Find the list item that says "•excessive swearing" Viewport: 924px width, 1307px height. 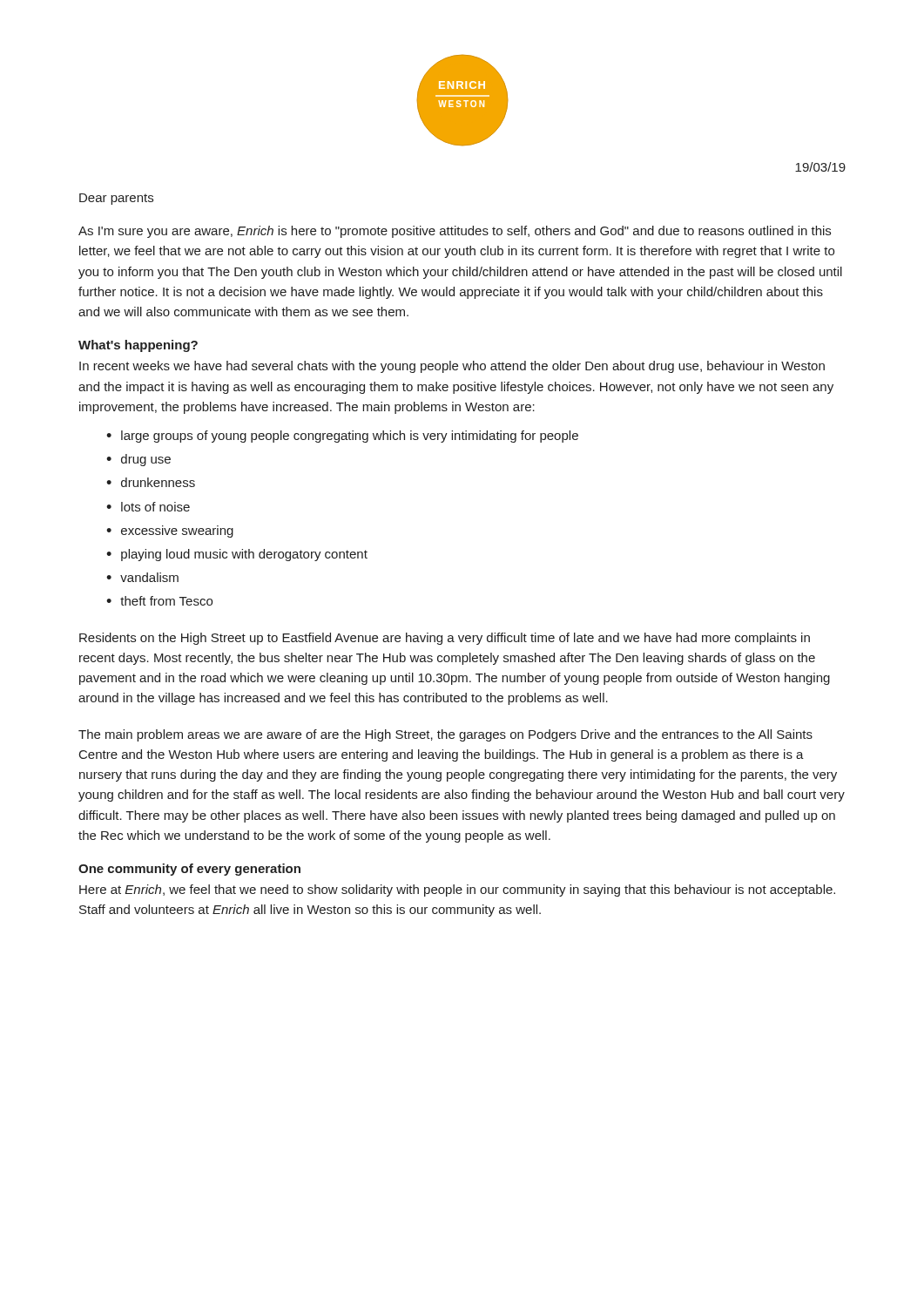coord(170,531)
